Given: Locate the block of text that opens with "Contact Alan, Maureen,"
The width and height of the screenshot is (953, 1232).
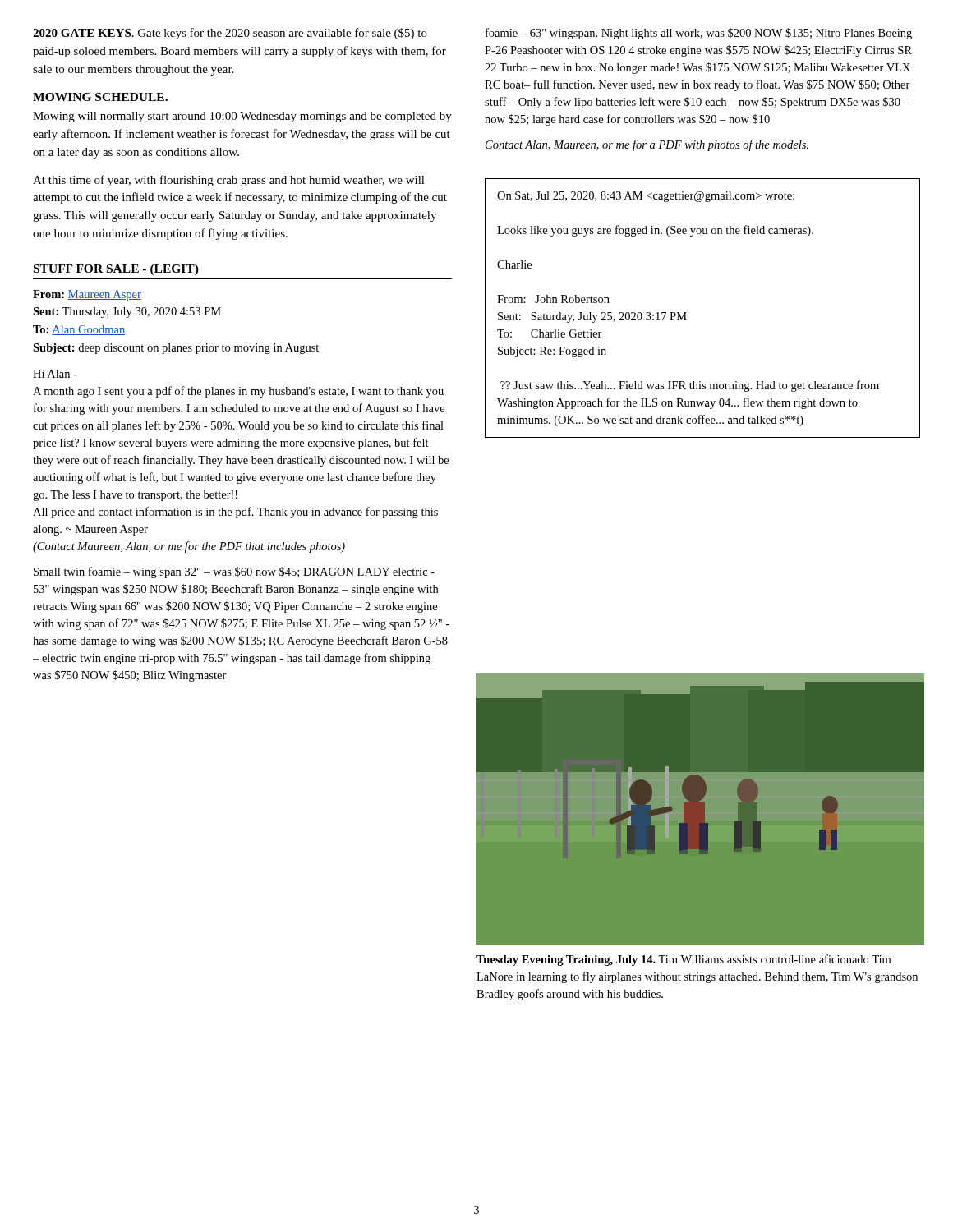Looking at the screenshot, I should [647, 145].
